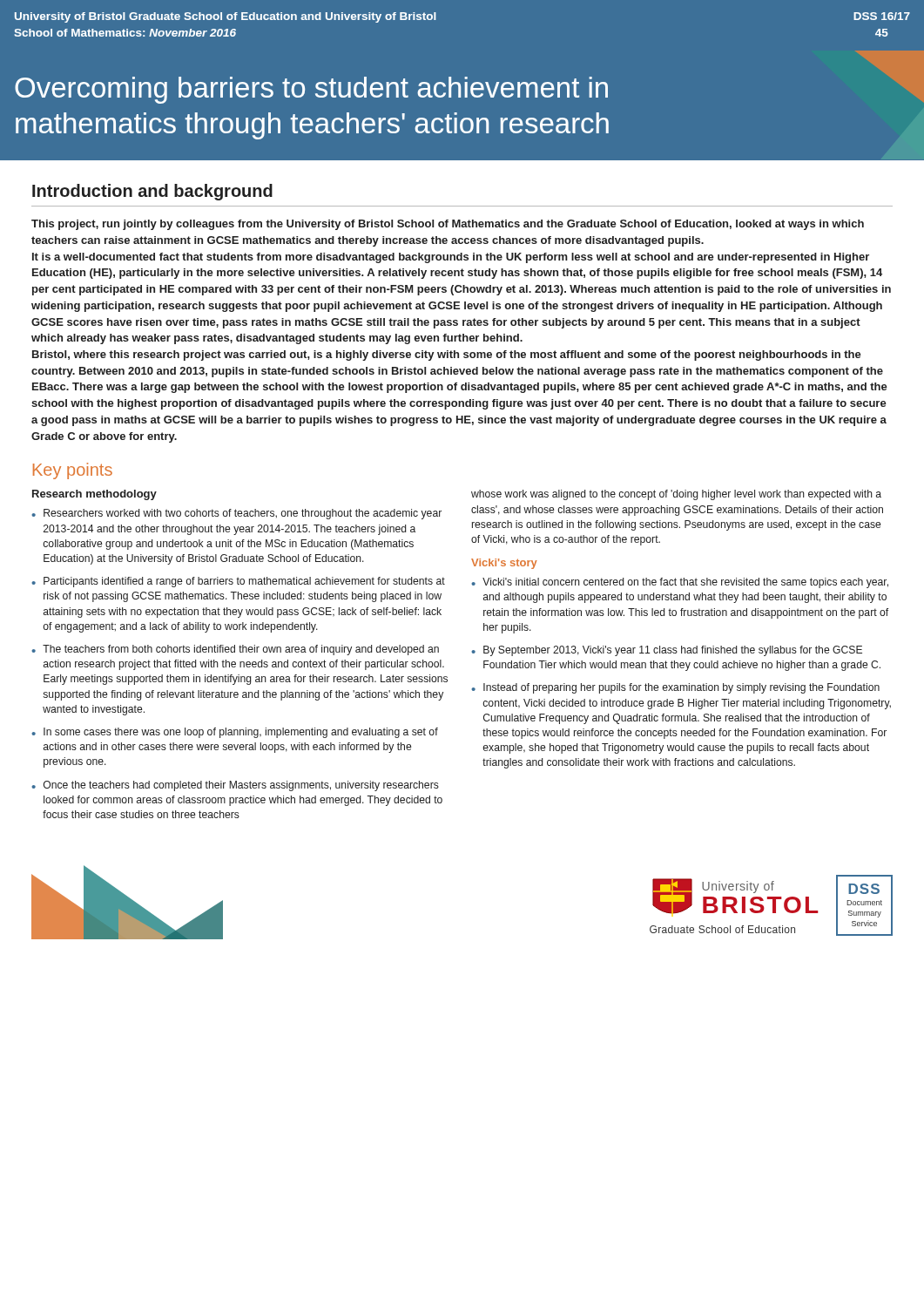Screen dimensions: 1307x924
Task: Click the passage that begins "• By September"
Action: 682,658
